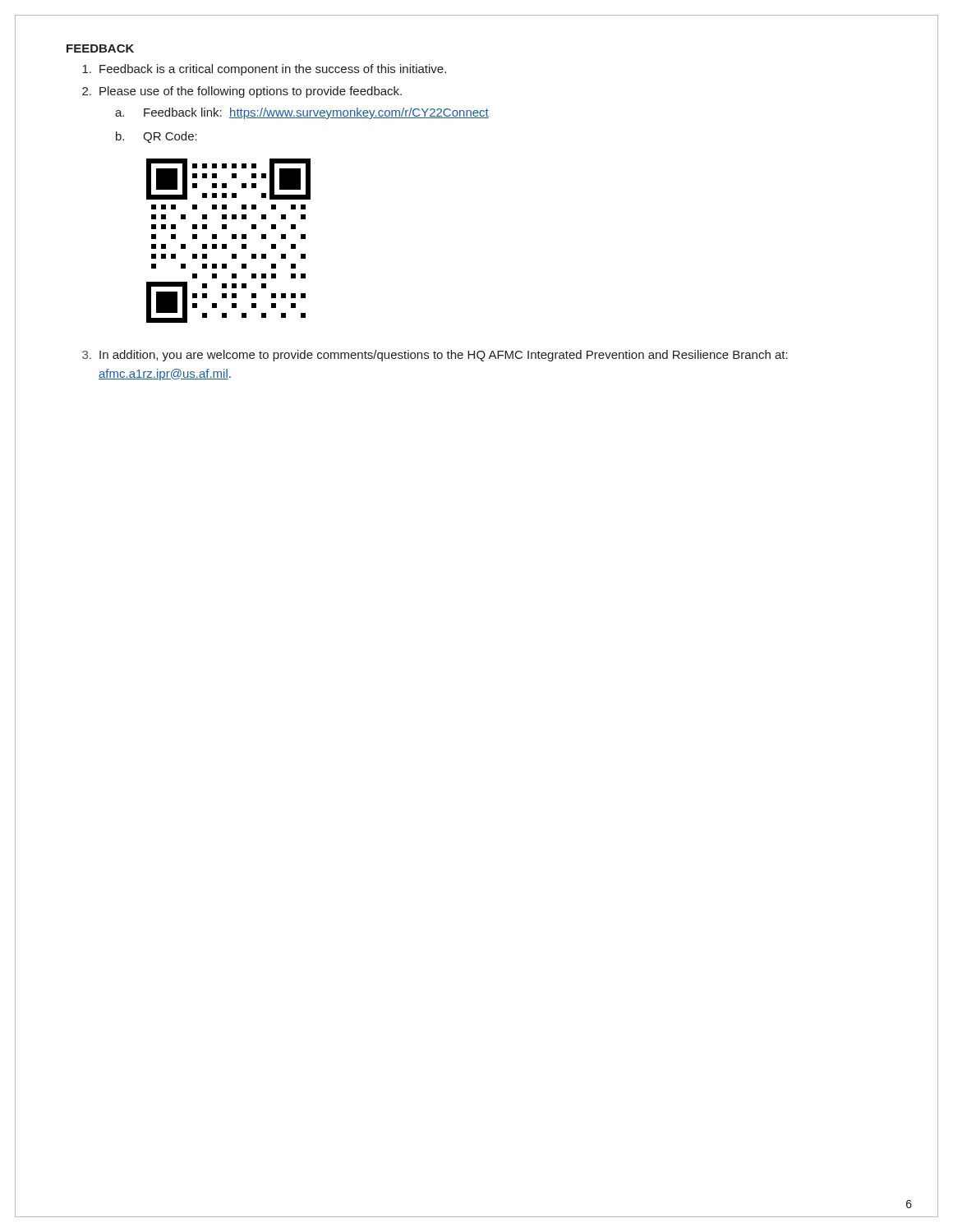The width and height of the screenshot is (953, 1232).
Task: Locate the block starting "2. Please use of the following"
Action: pos(234,91)
